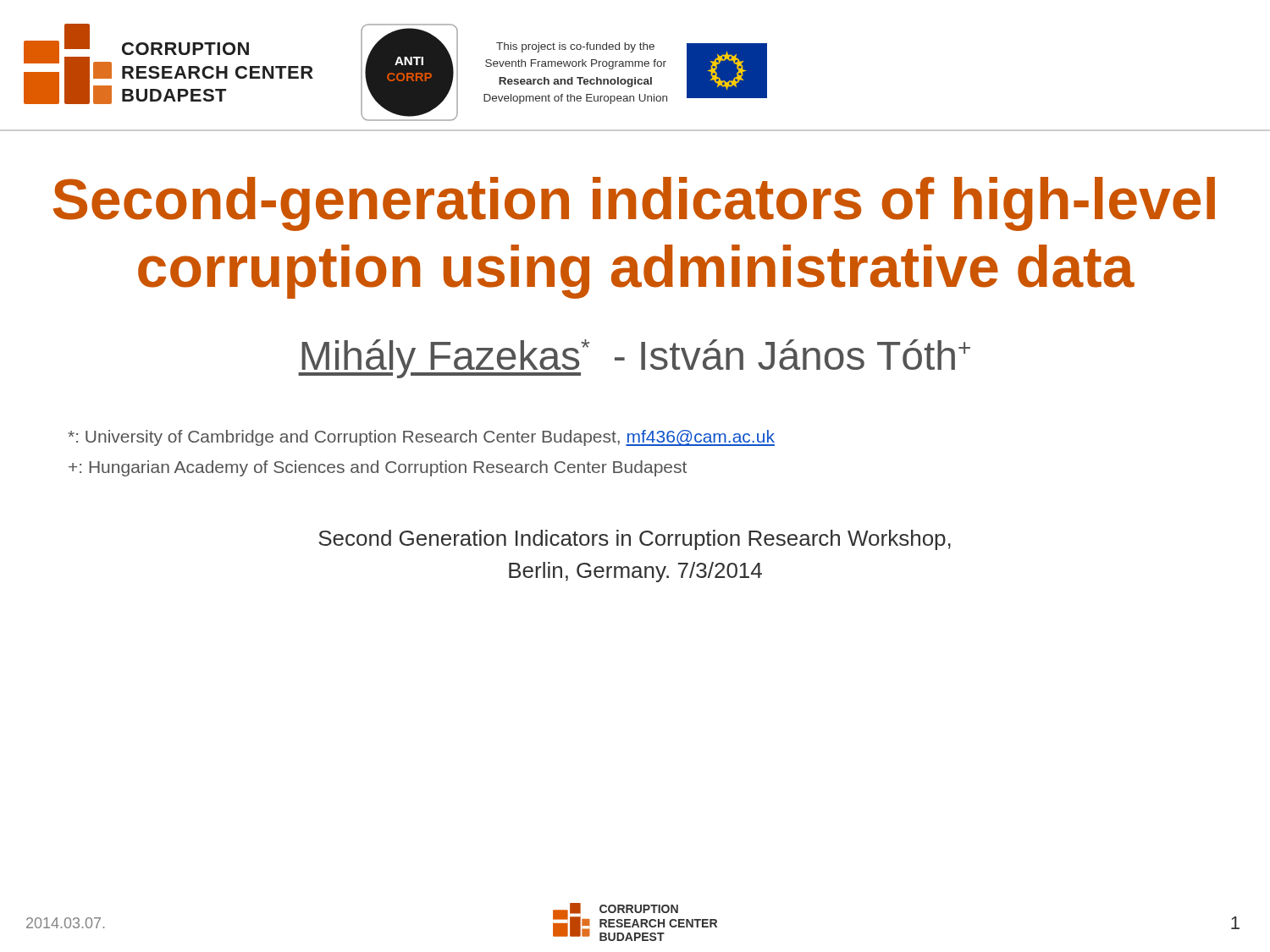This screenshot has width=1270, height=952.
Task: Click the passage that begins "Second Generation Indicators"
Action: point(635,555)
